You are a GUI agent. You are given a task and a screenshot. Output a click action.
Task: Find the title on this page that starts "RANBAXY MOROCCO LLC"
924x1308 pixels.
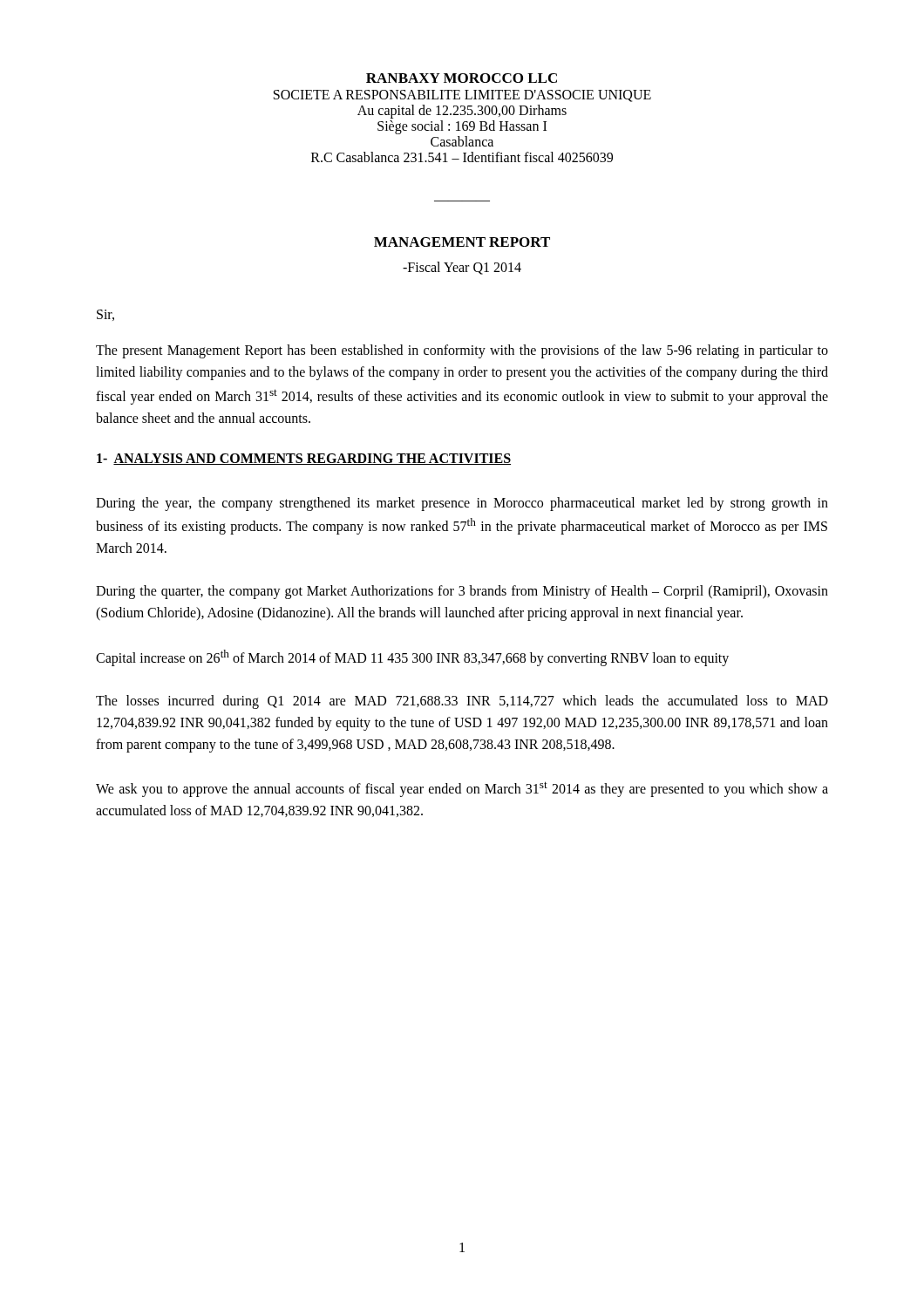click(462, 118)
